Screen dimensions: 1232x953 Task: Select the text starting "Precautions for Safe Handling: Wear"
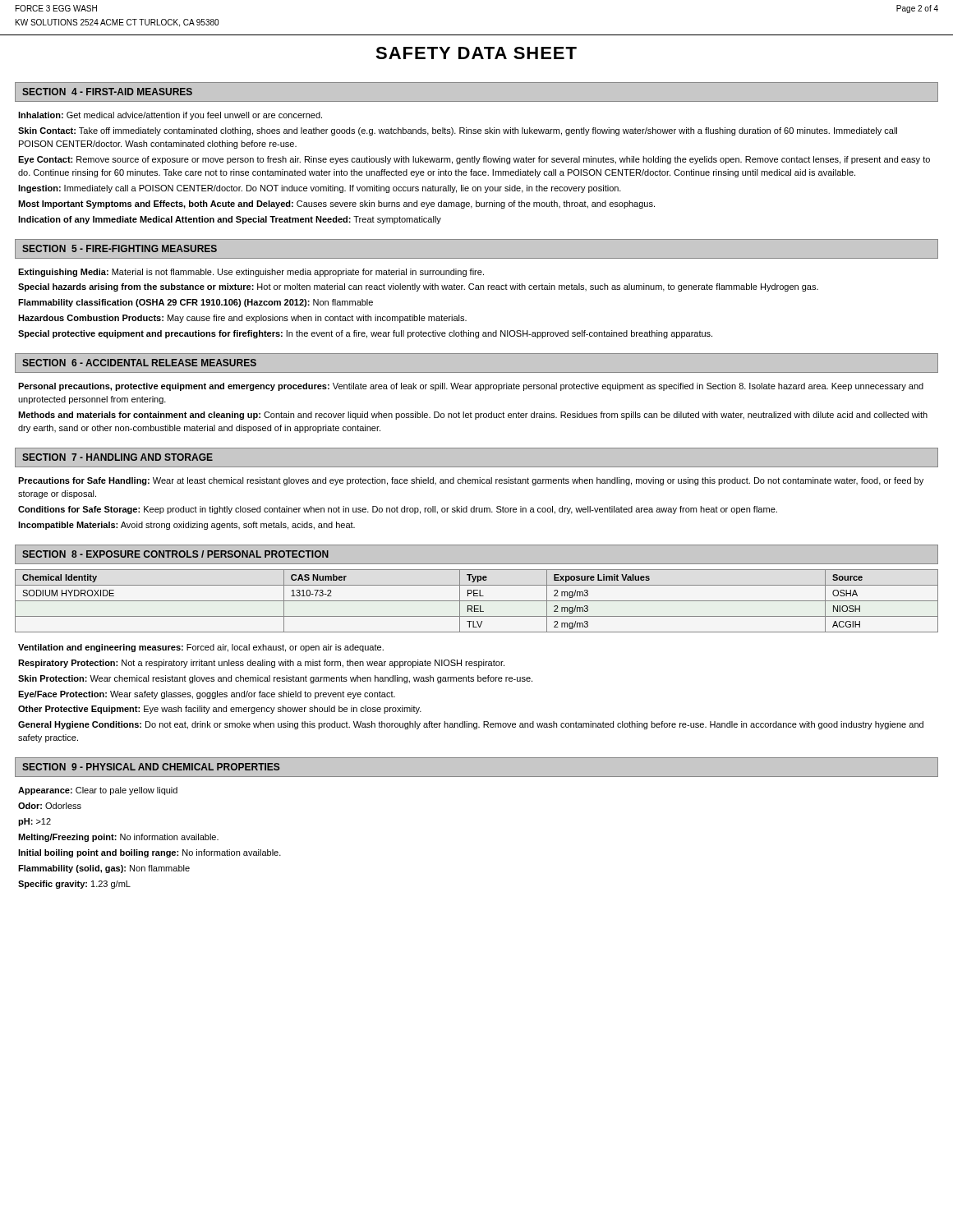tap(476, 503)
